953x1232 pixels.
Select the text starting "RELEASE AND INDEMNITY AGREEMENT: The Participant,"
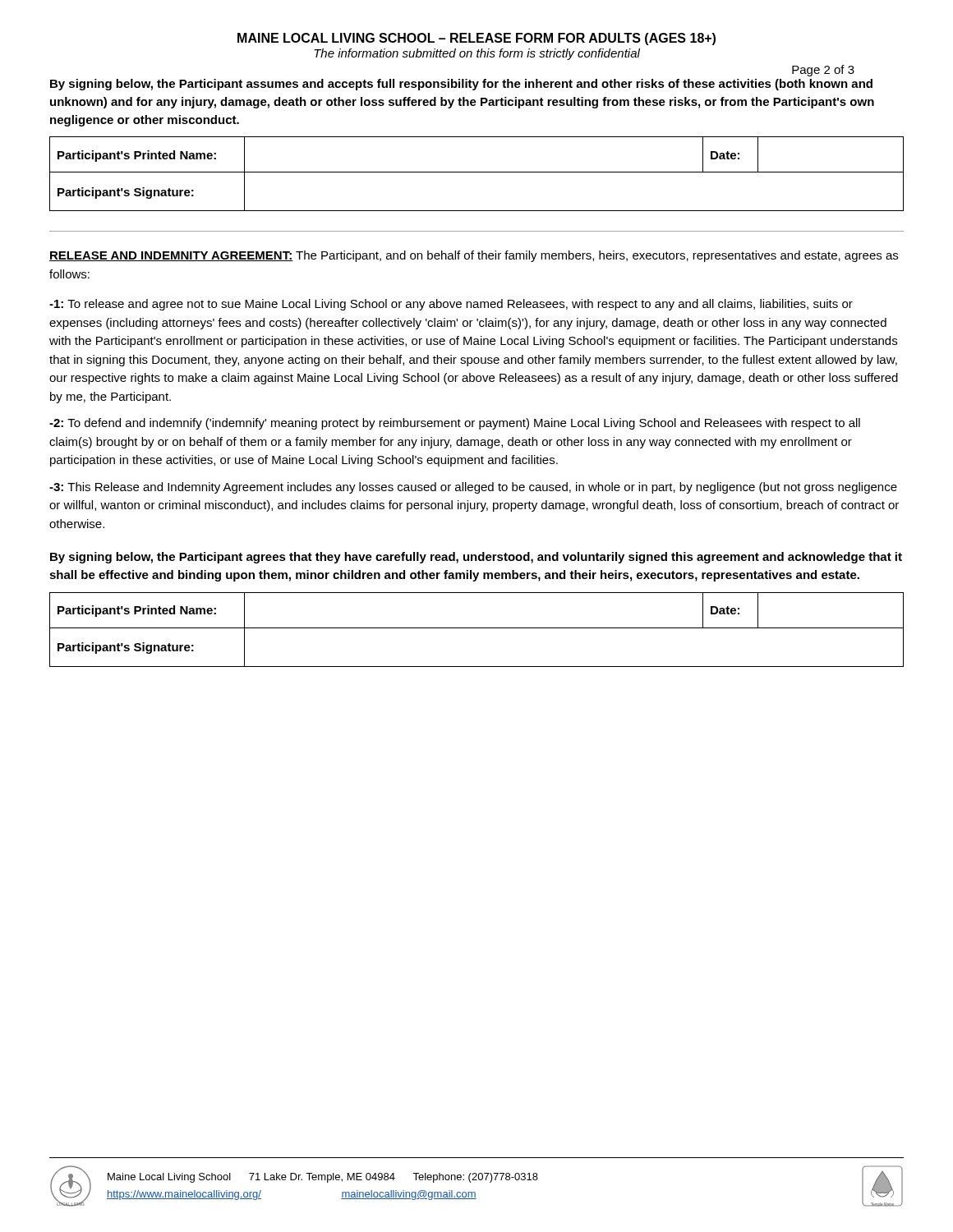click(474, 264)
